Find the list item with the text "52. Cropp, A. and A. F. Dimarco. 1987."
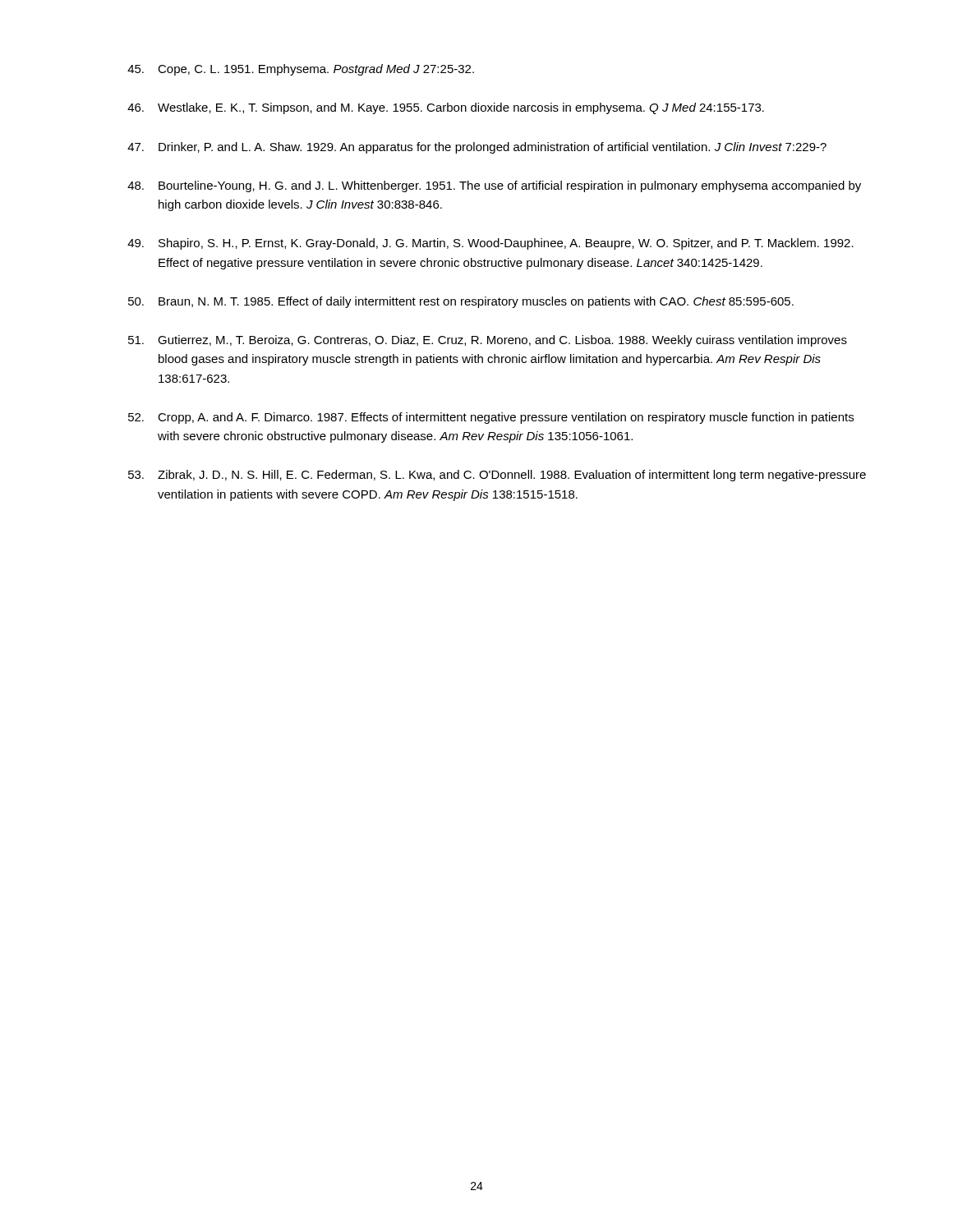Viewport: 953px width, 1232px height. (x=485, y=426)
